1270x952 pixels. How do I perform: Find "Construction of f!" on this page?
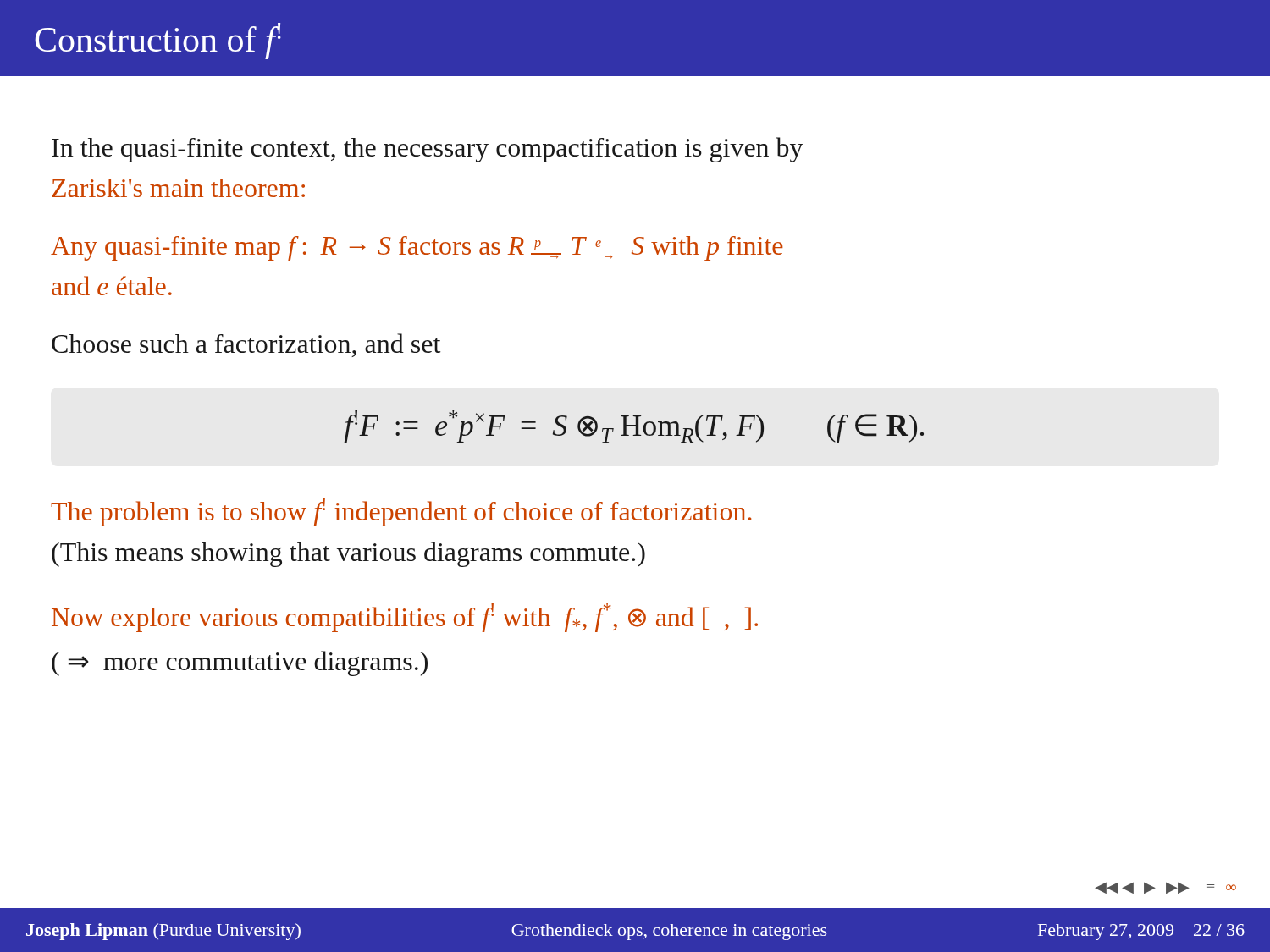click(x=159, y=38)
